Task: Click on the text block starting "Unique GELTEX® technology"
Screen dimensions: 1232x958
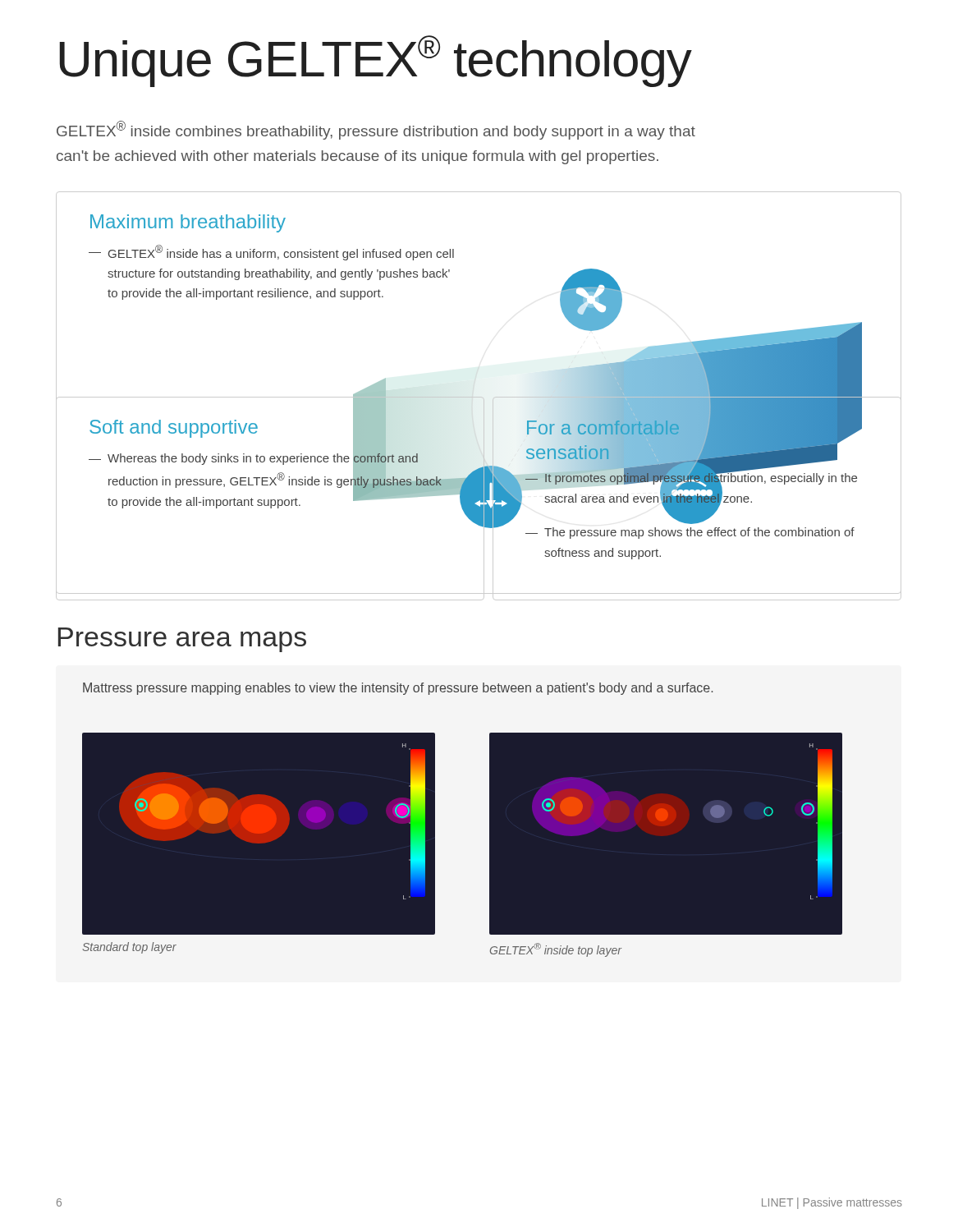Action: (373, 59)
